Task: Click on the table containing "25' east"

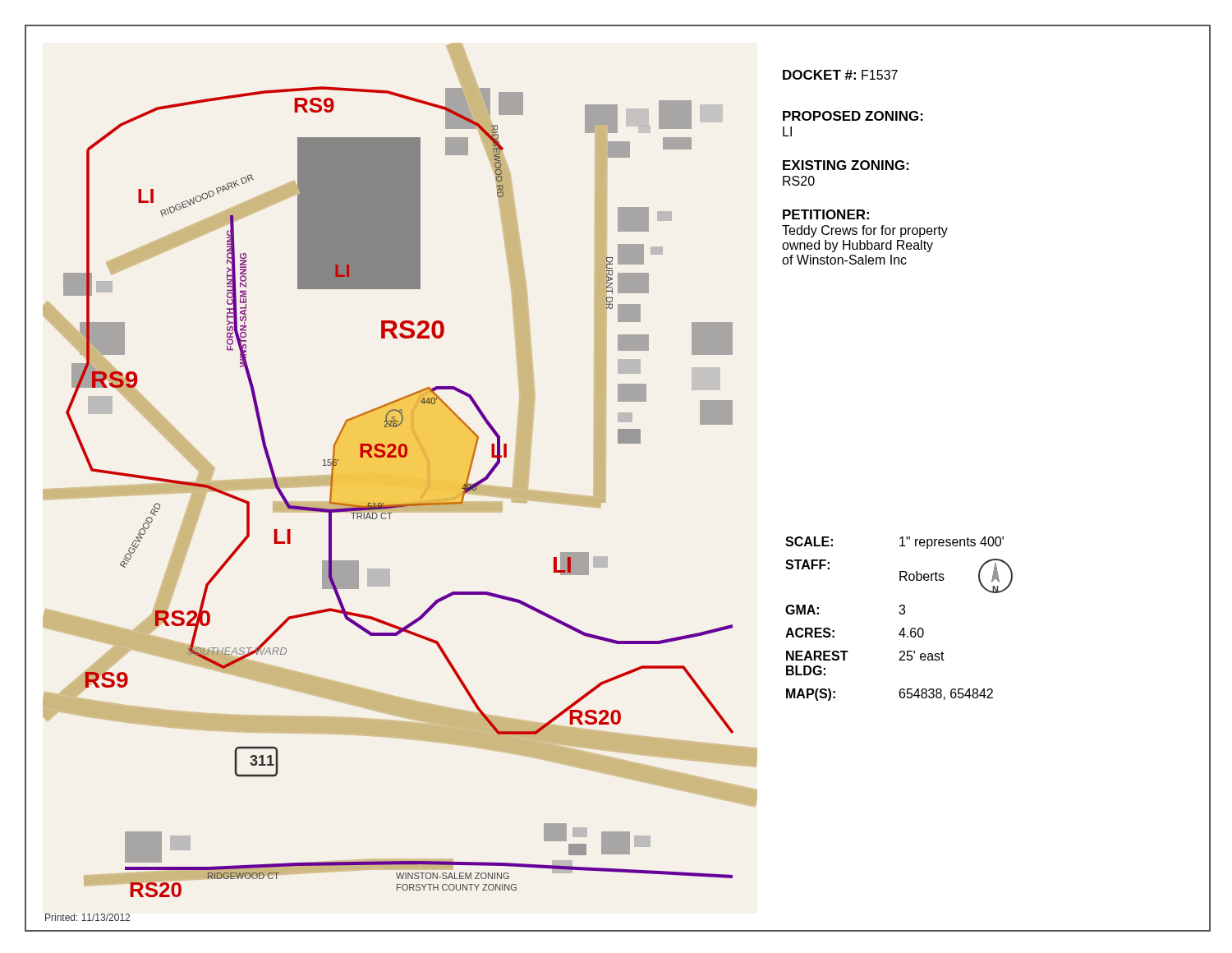Action: [983, 618]
